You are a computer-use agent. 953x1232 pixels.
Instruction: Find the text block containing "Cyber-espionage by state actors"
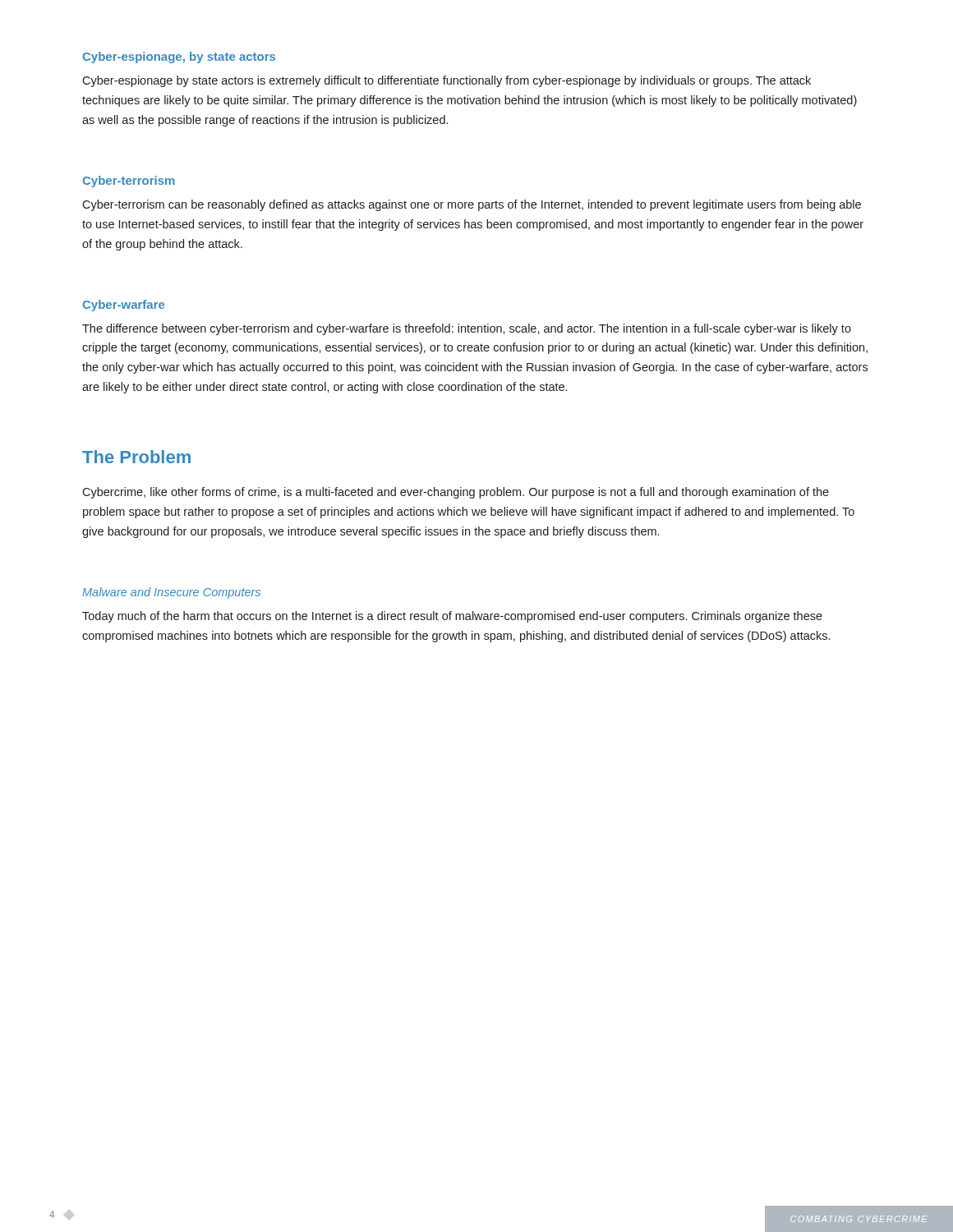(x=470, y=100)
